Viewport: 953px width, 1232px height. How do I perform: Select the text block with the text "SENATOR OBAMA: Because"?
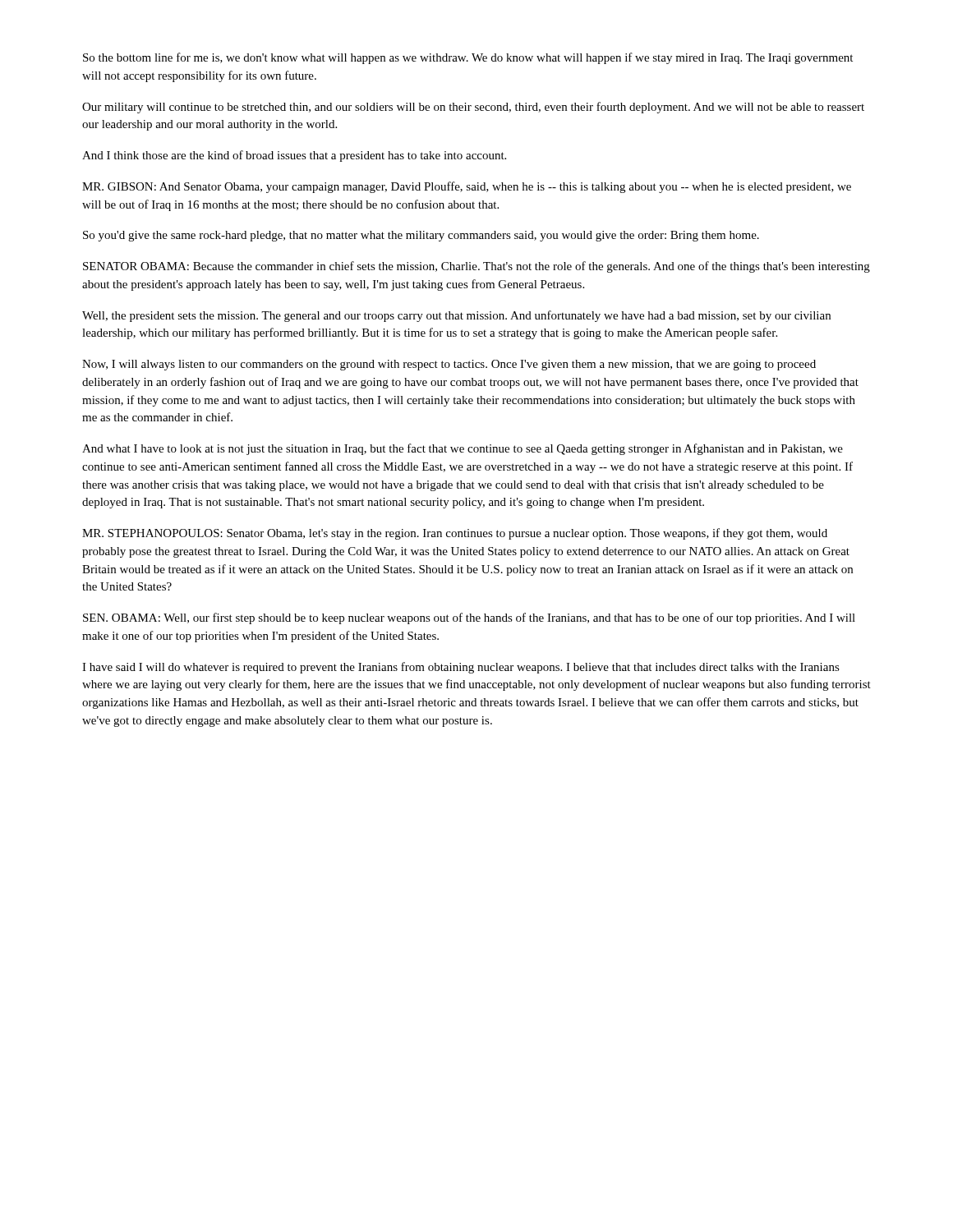coord(476,275)
